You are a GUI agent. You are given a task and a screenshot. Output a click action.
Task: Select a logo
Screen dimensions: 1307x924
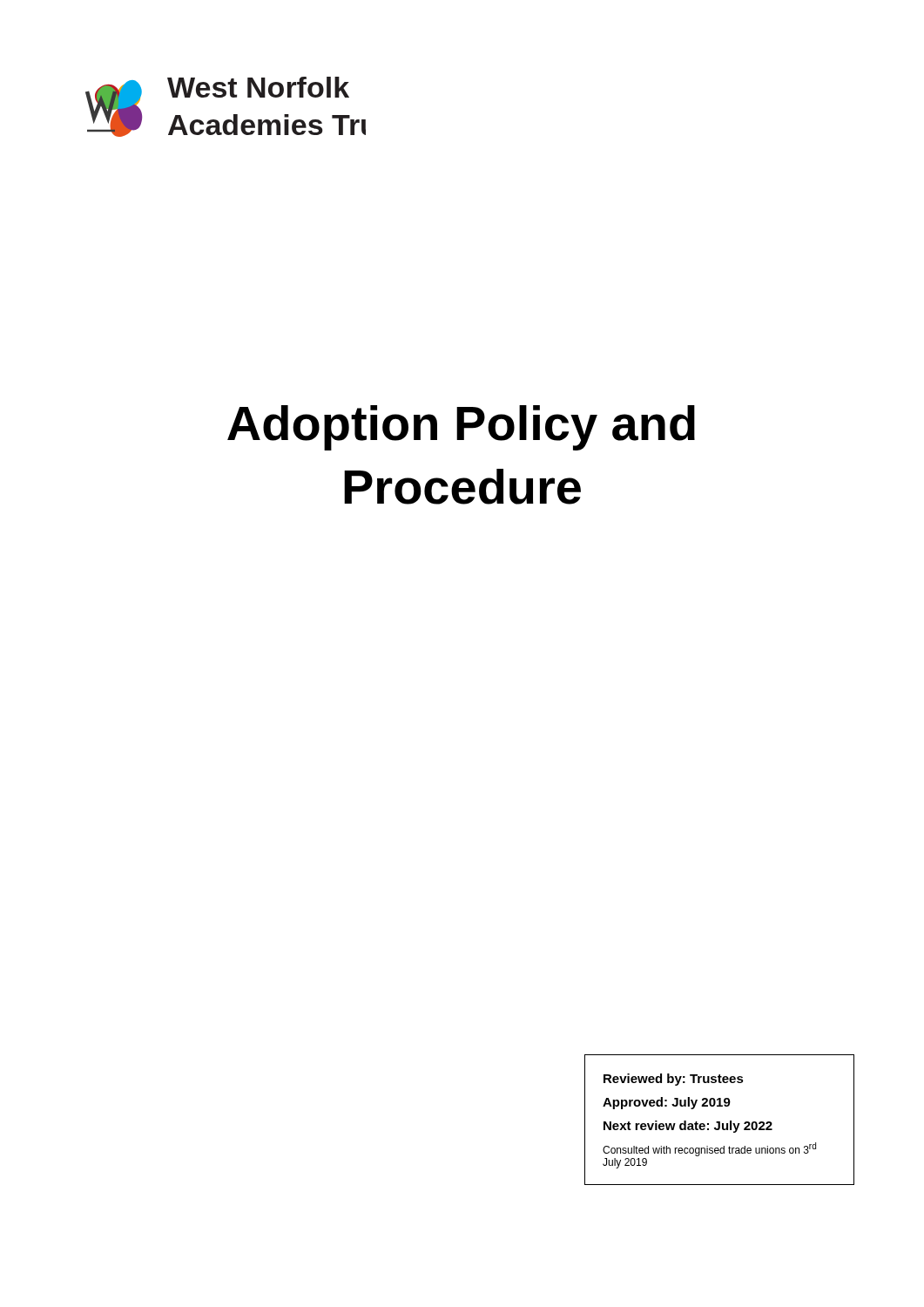(218, 109)
